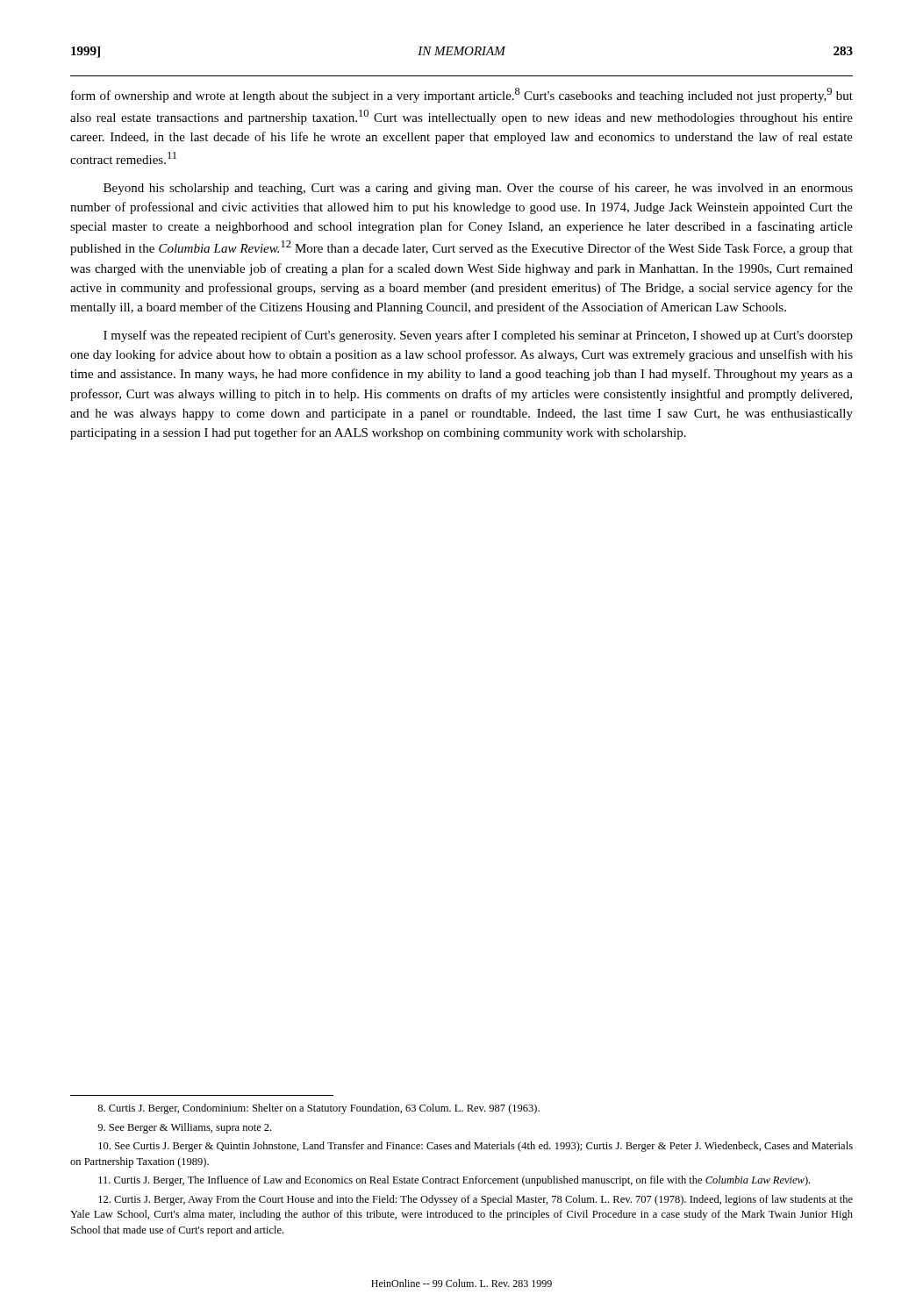
Task: Locate the footnote that reads "See Berger & Williams, supra note 2."
Action: pyautogui.click(x=184, y=1128)
